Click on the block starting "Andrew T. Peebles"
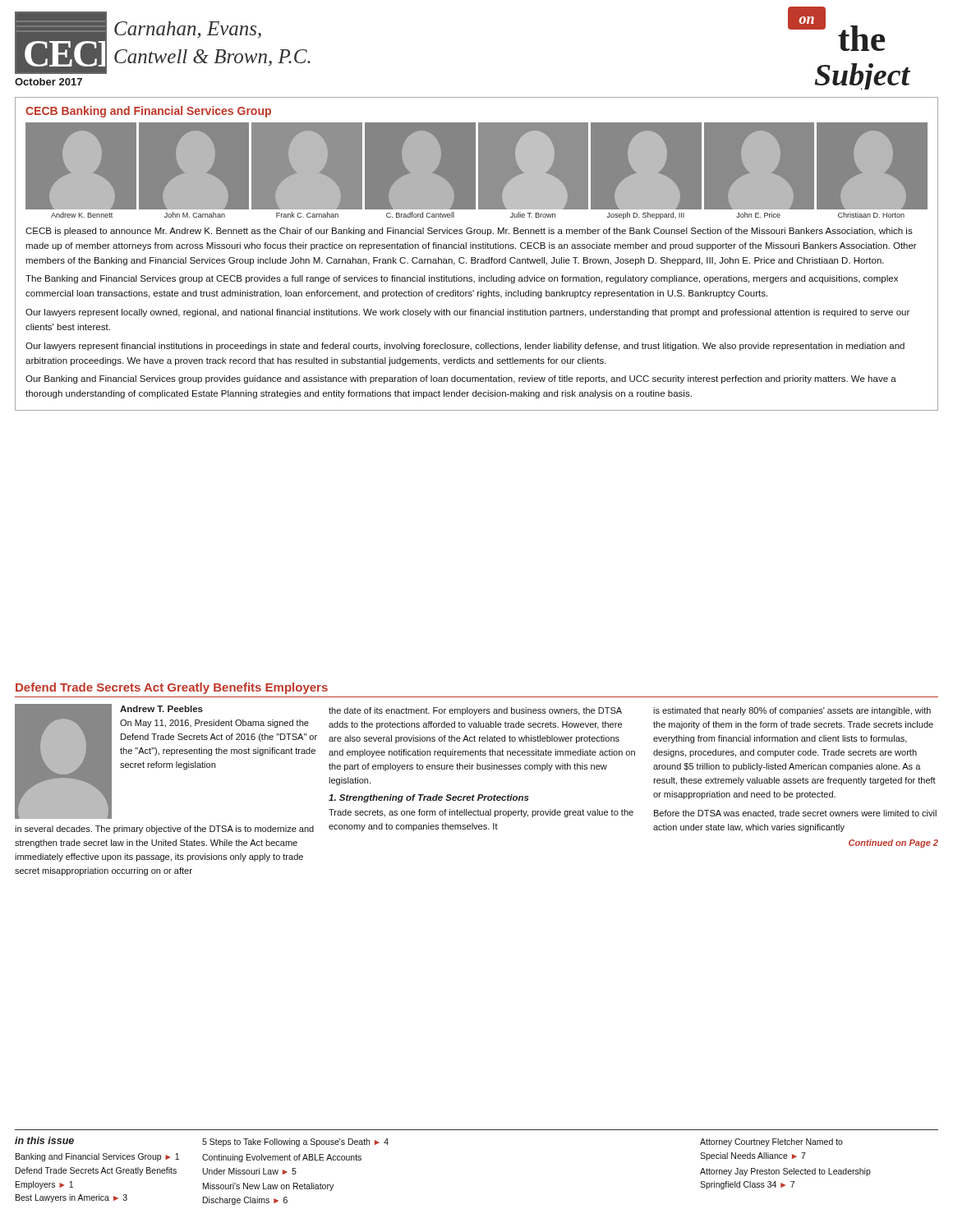 click(x=161, y=709)
